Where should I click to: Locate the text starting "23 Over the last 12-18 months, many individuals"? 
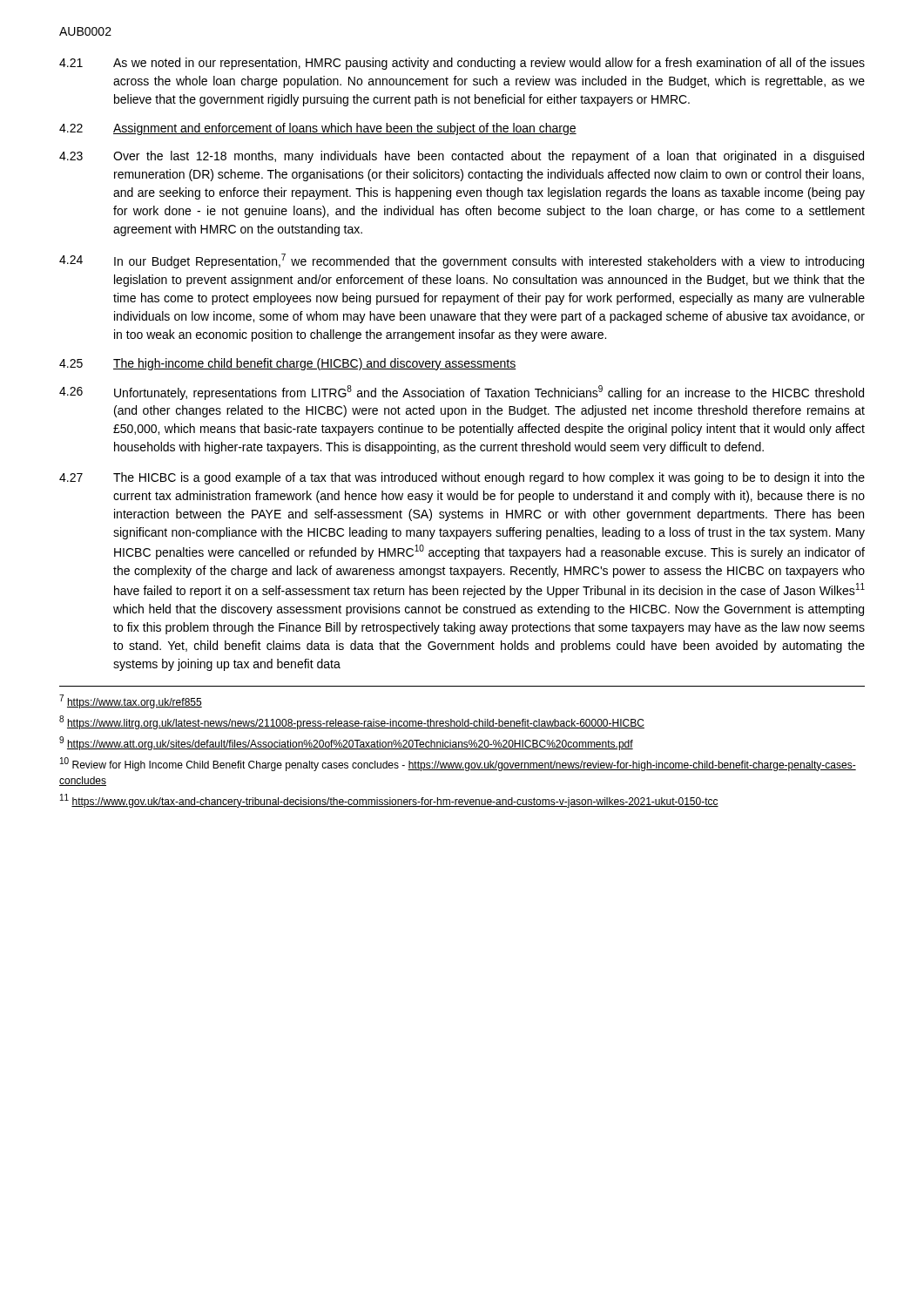pos(462,193)
